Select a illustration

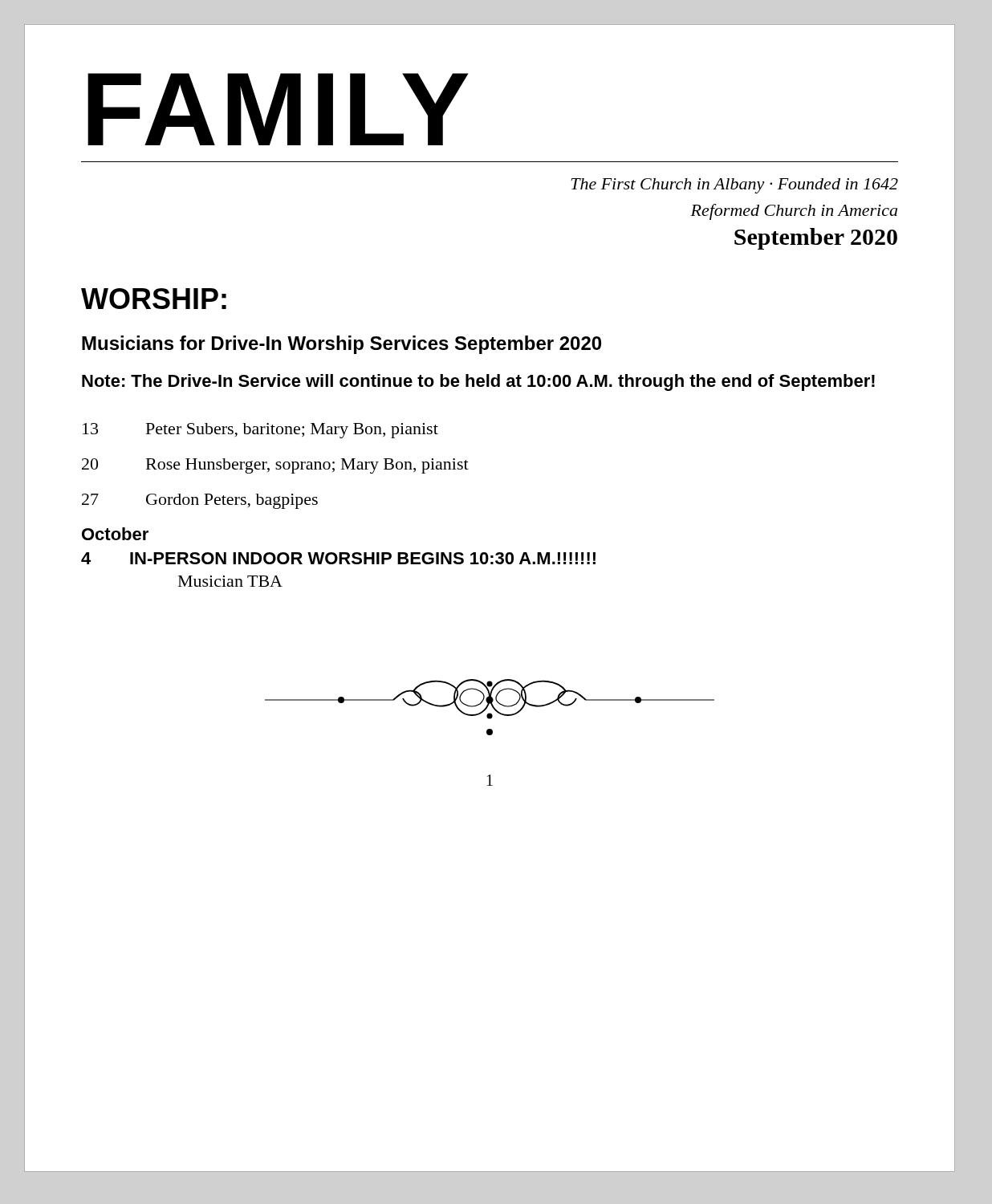coord(490,701)
